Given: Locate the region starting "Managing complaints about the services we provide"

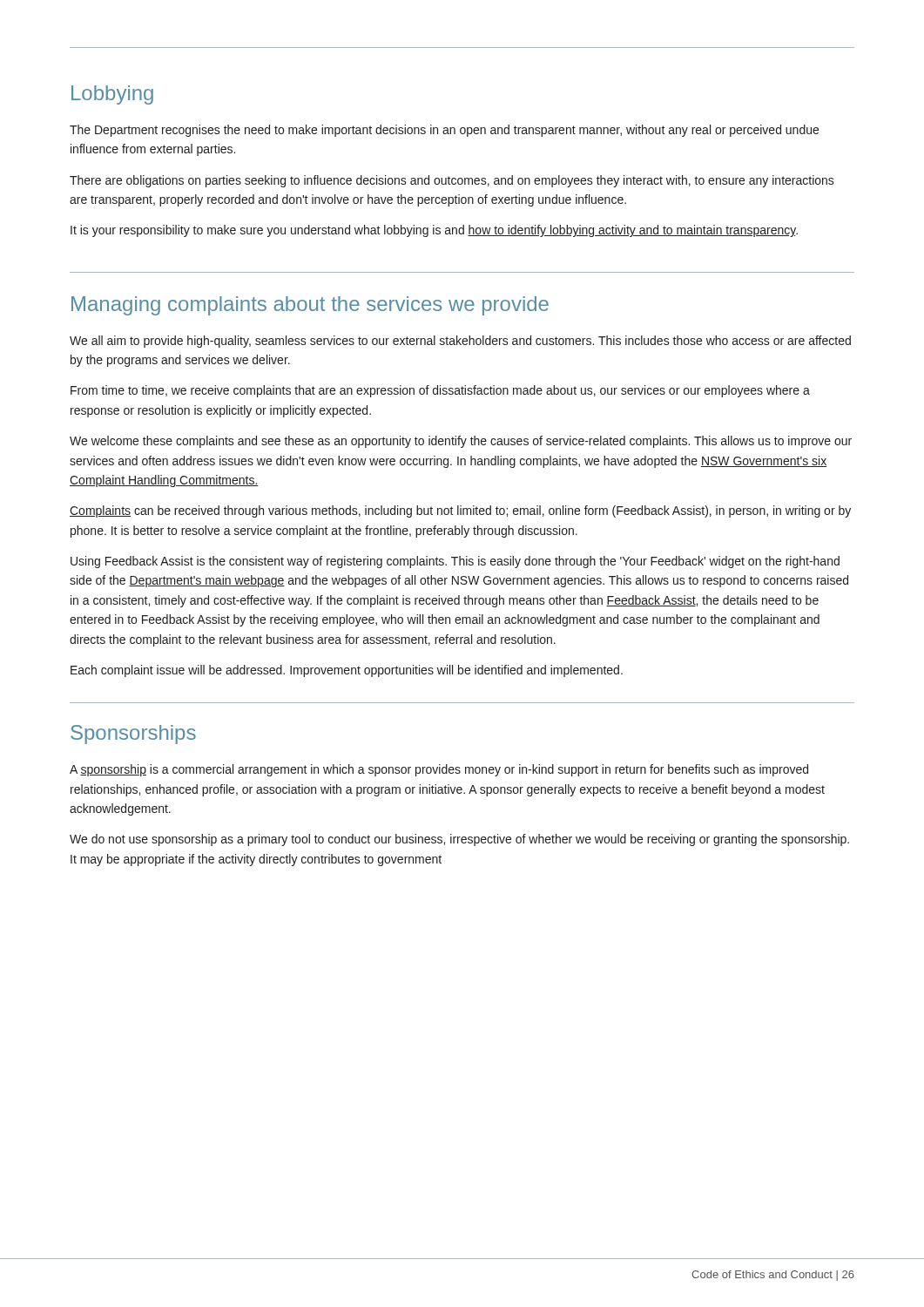Looking at the screenshot, I should tap(462, 304).
